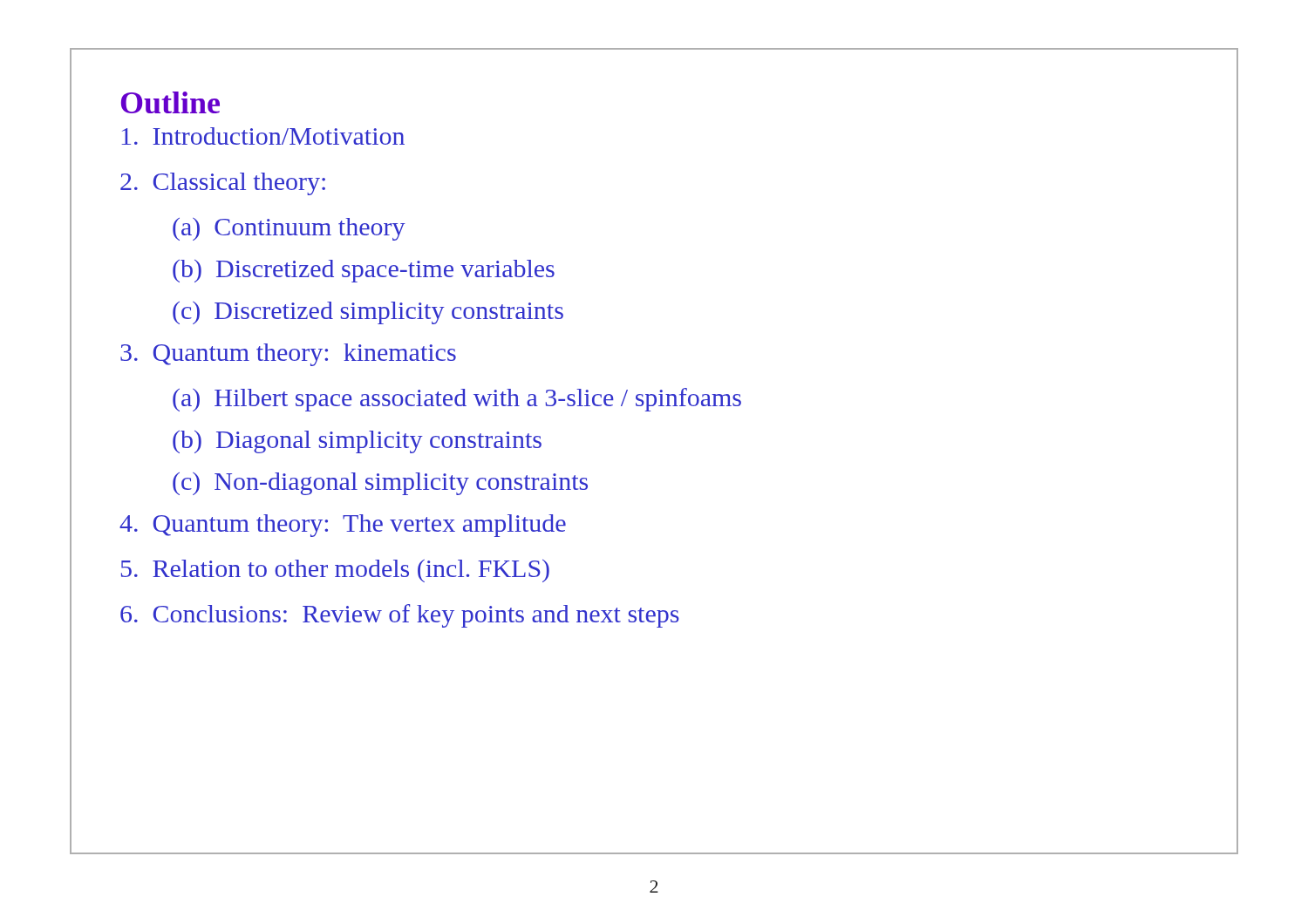
Task: Click on the list item containing "(c) Non-diagonal simplicity constraints"
Action: (380, 481)
